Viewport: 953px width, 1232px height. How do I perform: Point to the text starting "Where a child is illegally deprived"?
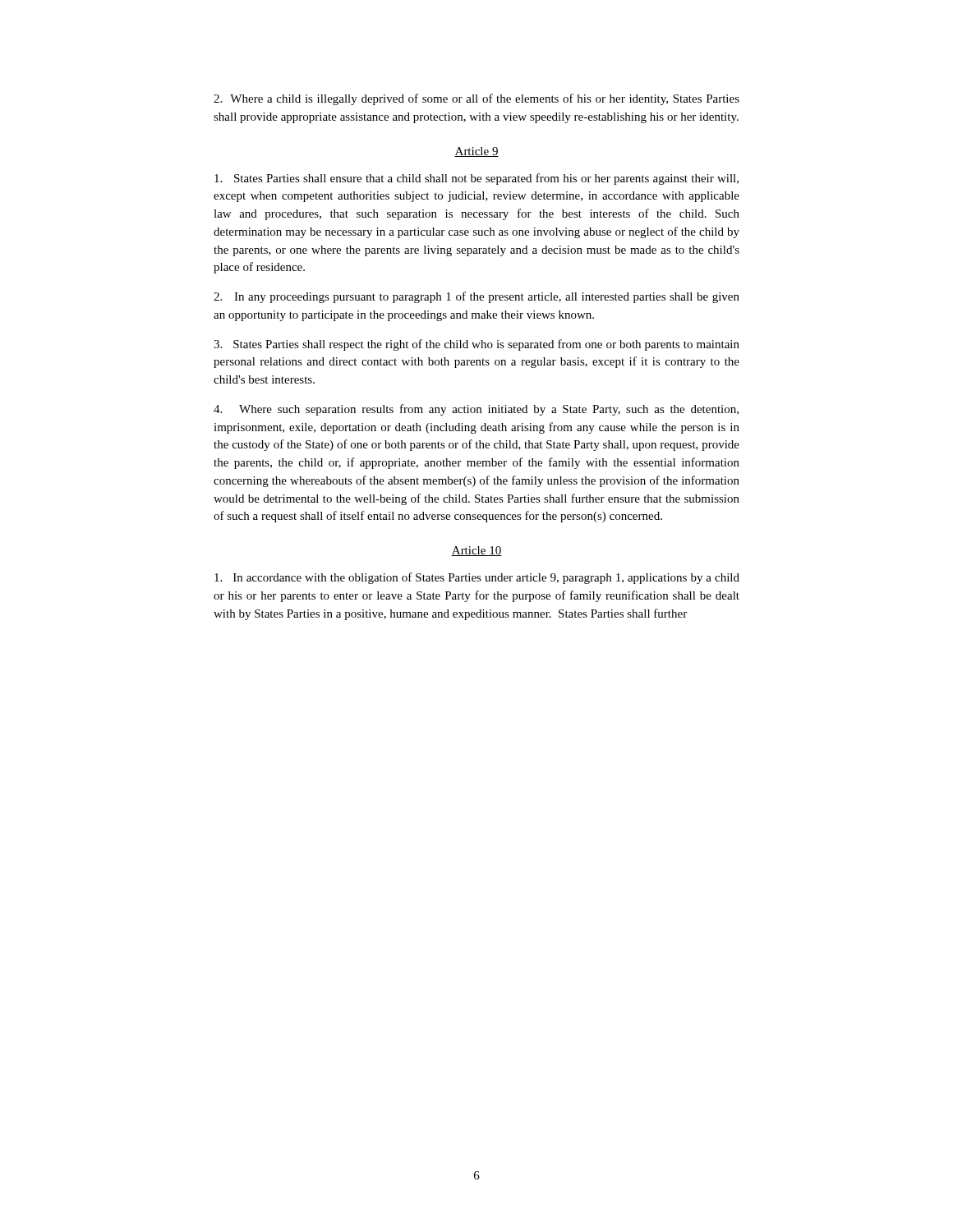pyautogui.click(x=476, y=107)
